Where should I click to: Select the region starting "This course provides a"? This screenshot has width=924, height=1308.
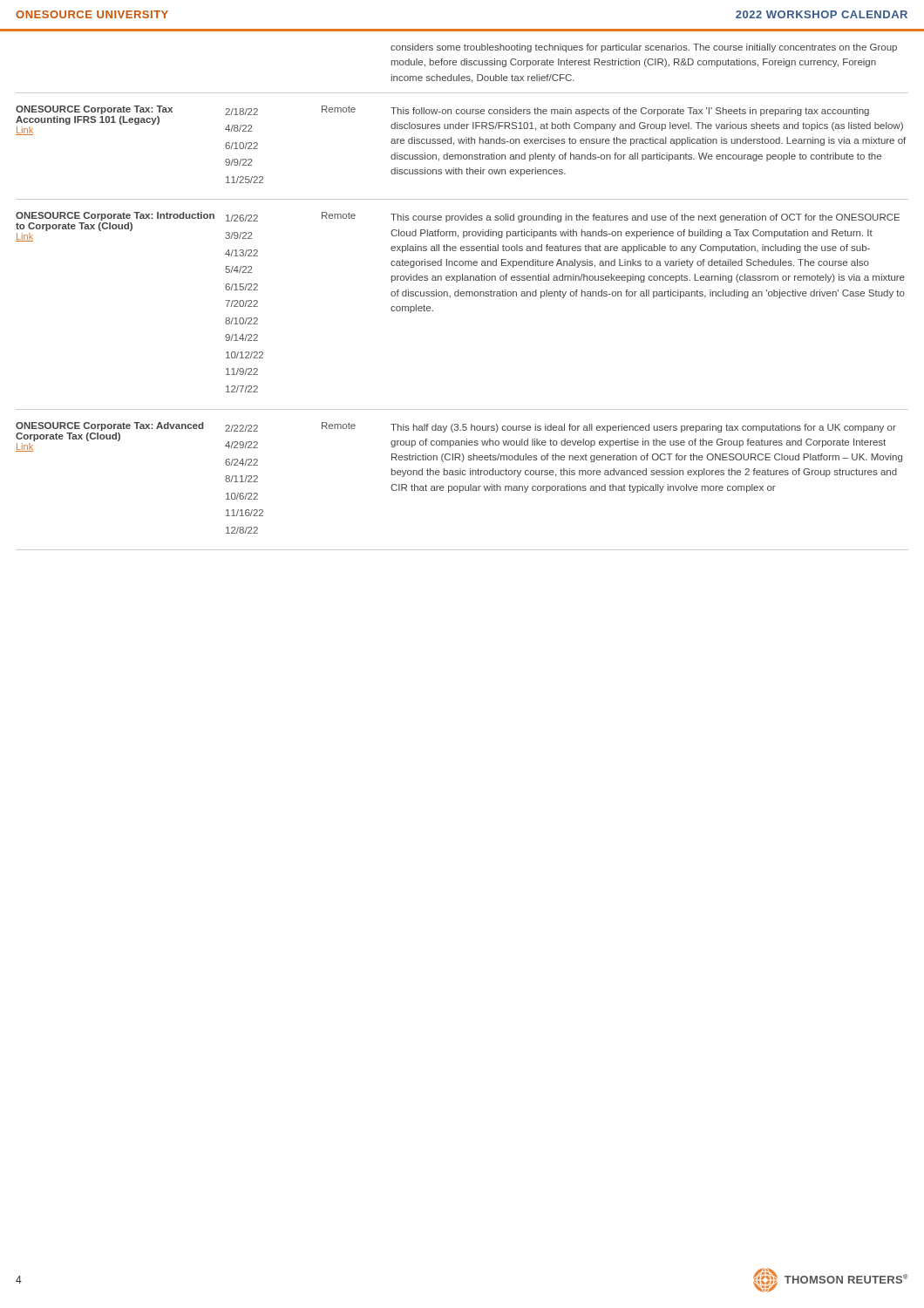coord(648,263)
